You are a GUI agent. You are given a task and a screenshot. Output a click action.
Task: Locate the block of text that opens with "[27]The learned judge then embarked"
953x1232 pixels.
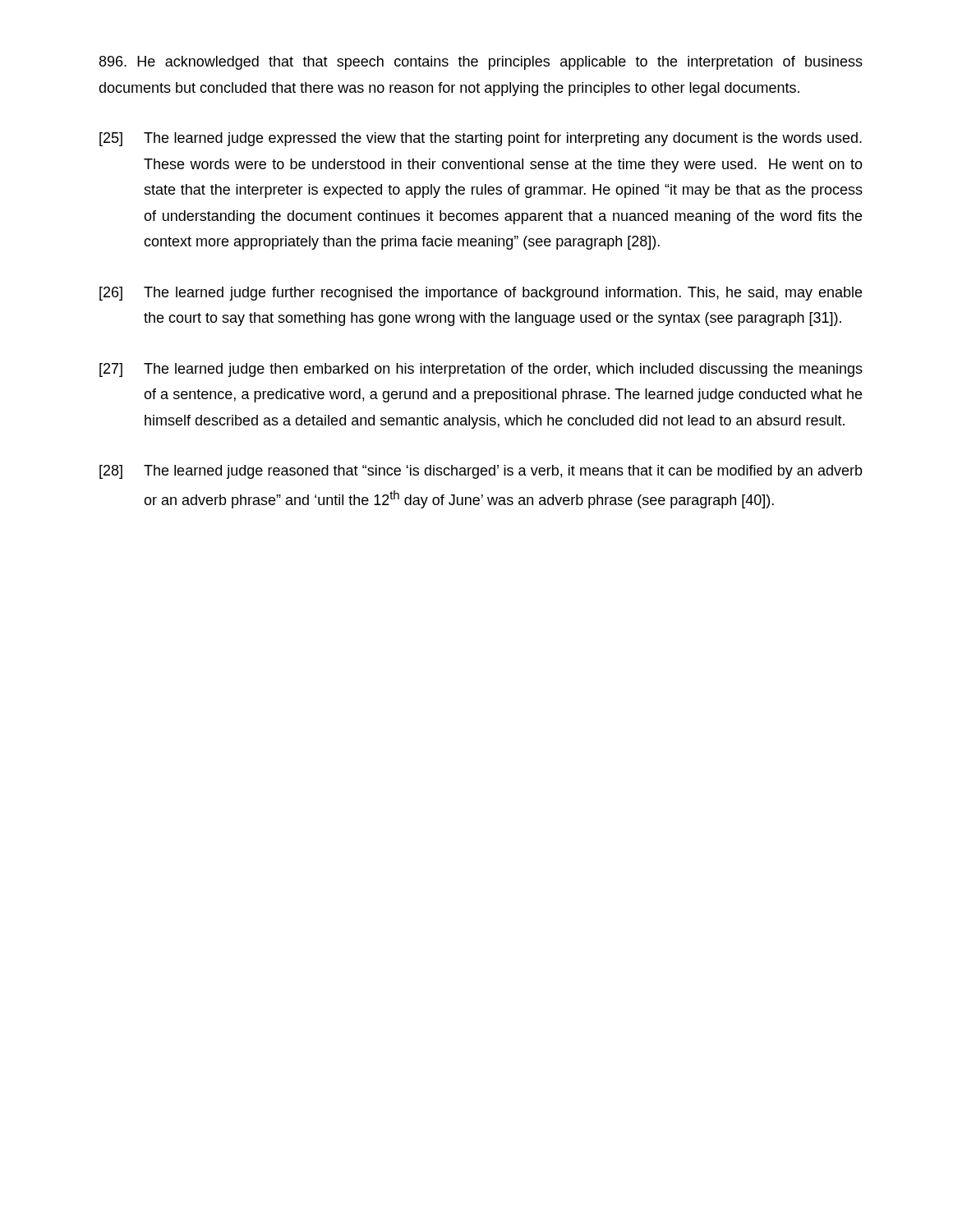[x=481, y=395]
